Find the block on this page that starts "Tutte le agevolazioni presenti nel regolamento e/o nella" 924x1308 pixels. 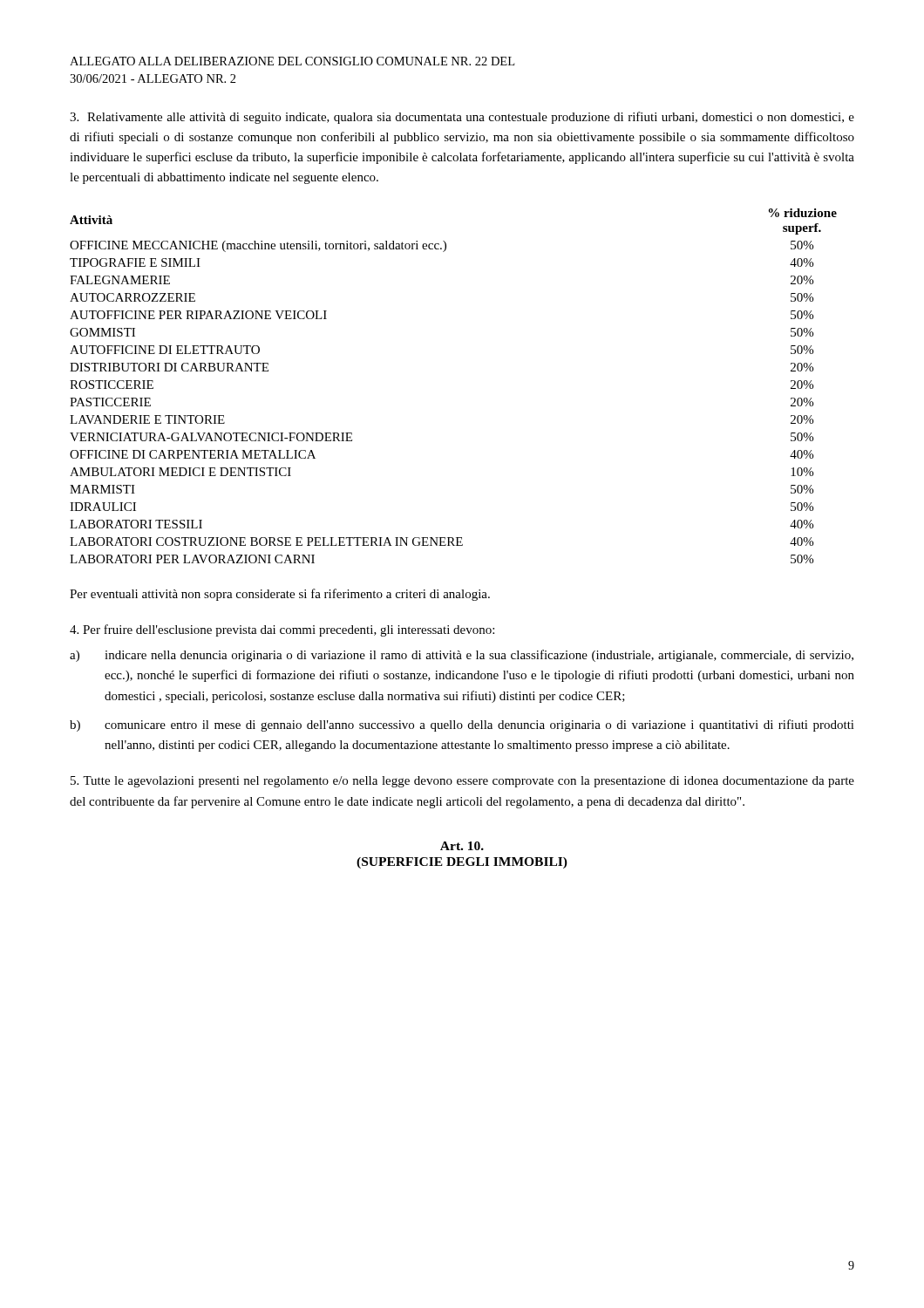[x=462, y=791]
